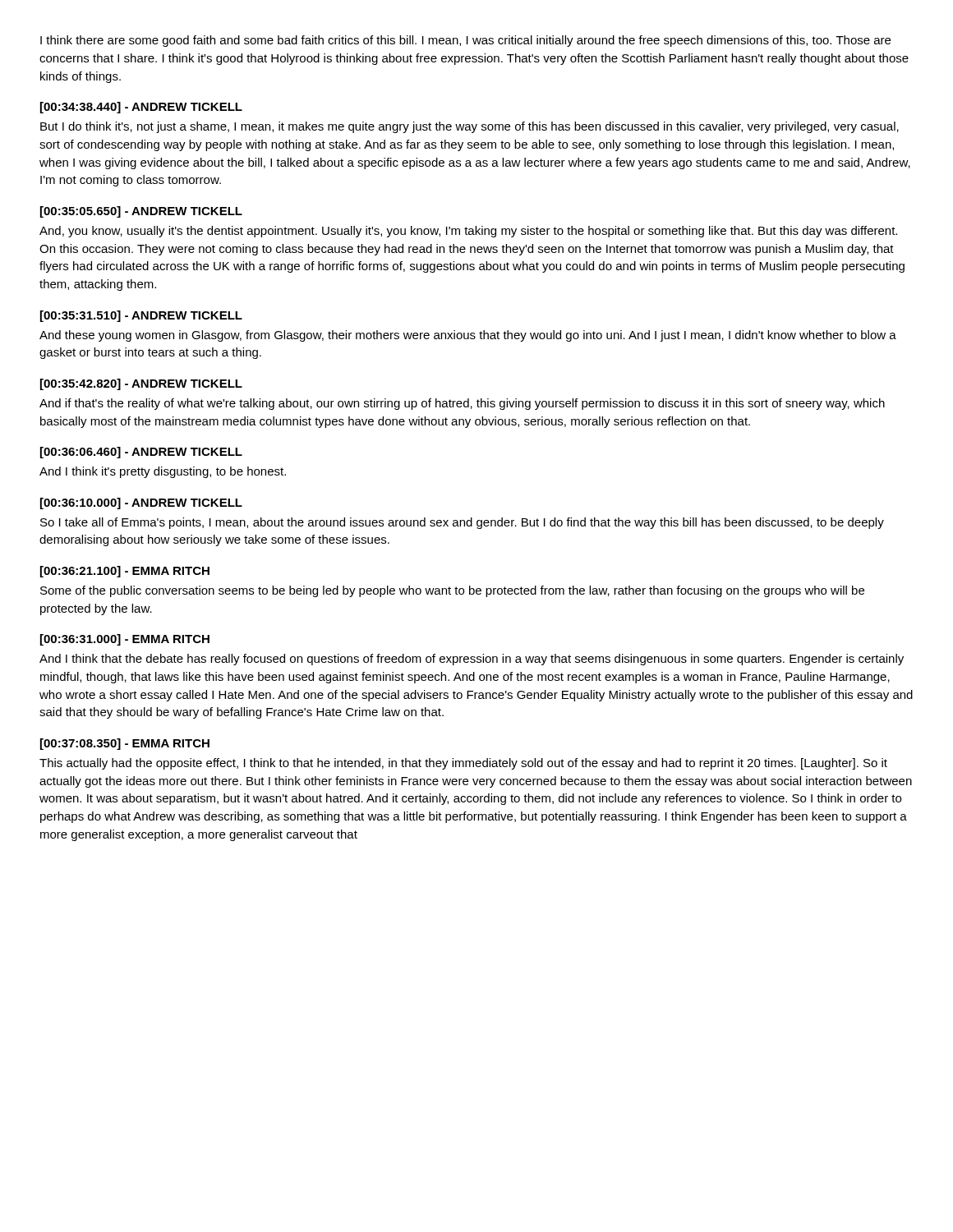Find the block on this page that starts "And I think it's pretty disgusting, to"

pos(163,471)
